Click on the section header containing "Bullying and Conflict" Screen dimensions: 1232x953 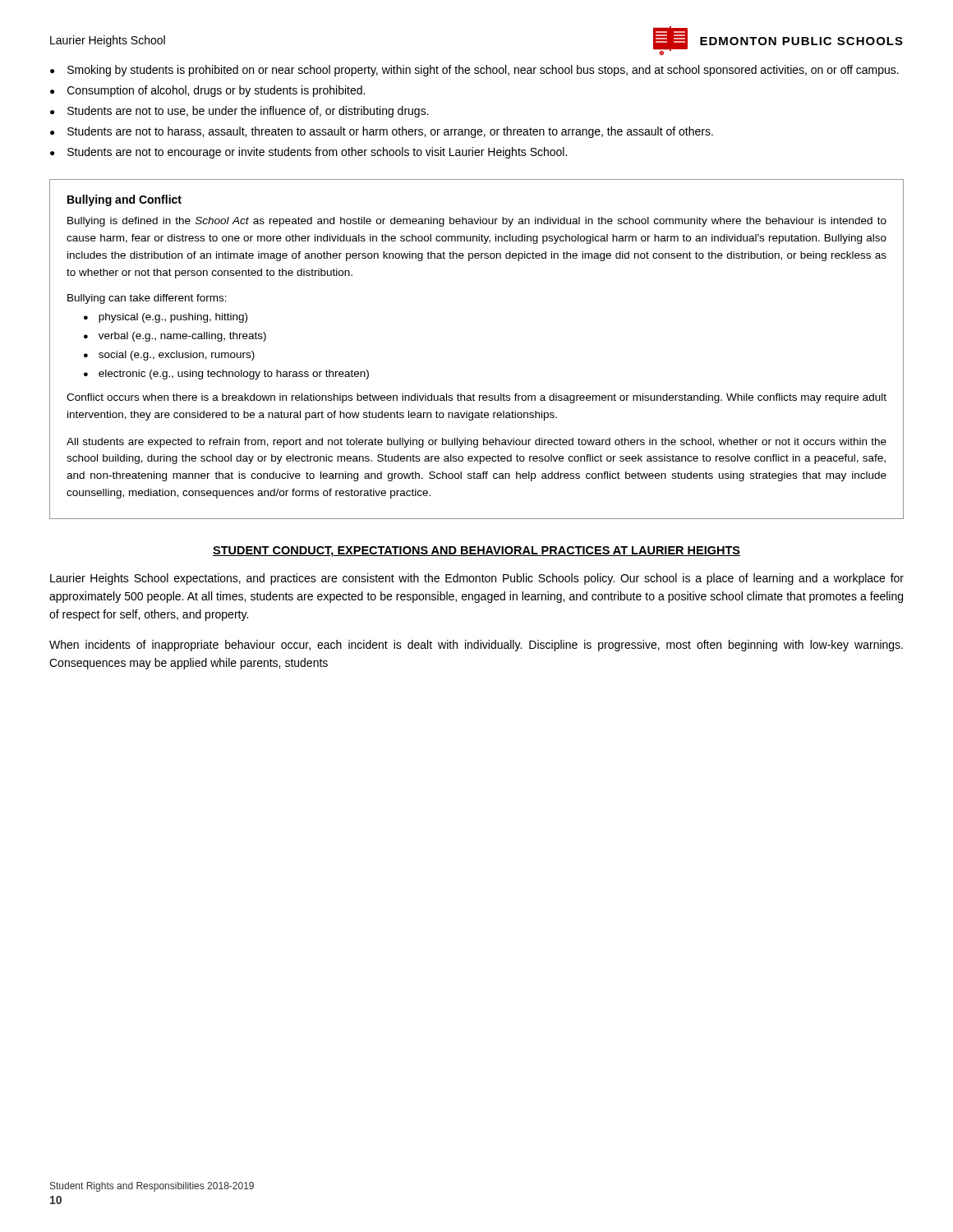coord(124,200)
